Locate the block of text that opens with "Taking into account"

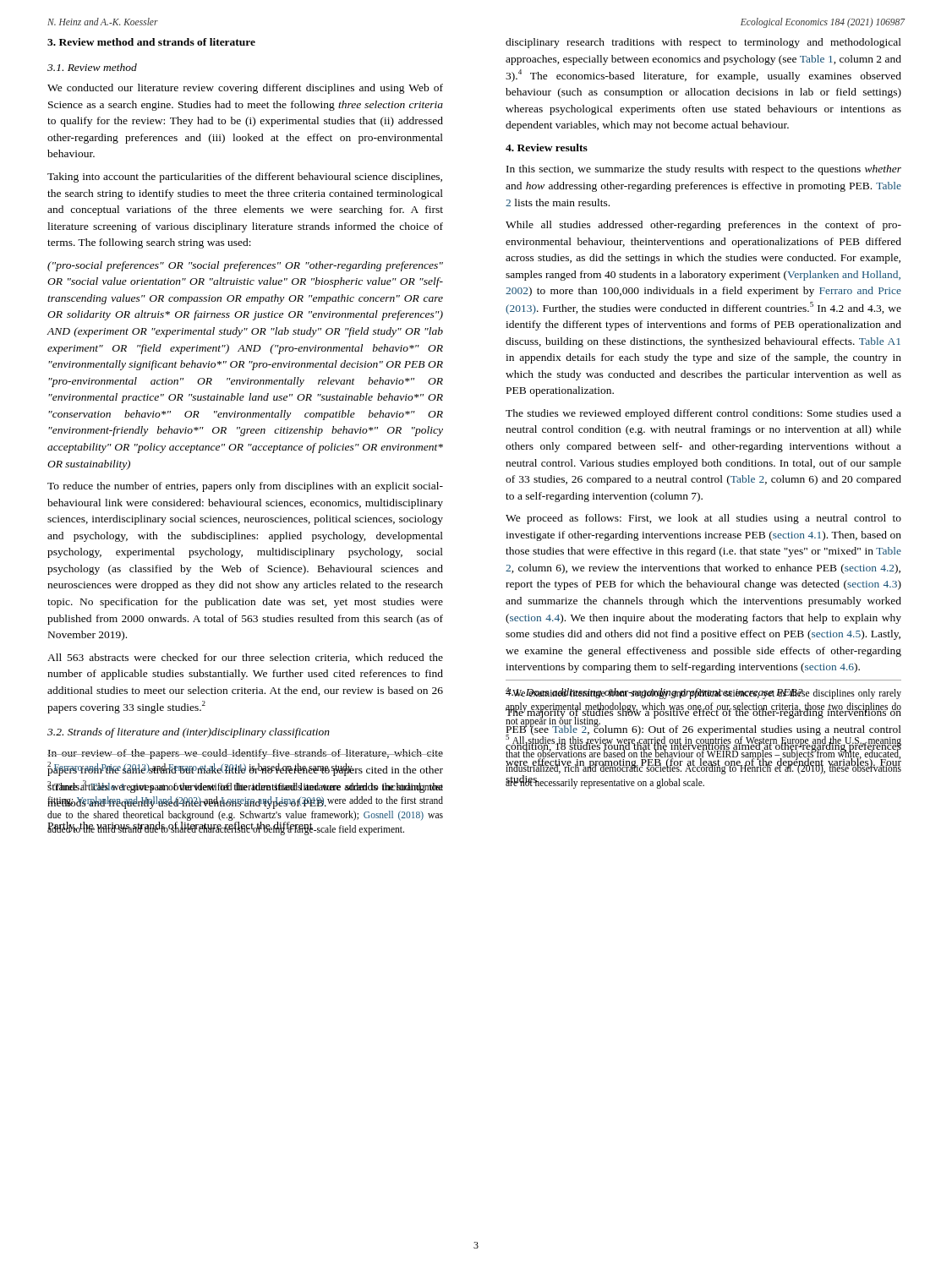(x=245, y=209)
